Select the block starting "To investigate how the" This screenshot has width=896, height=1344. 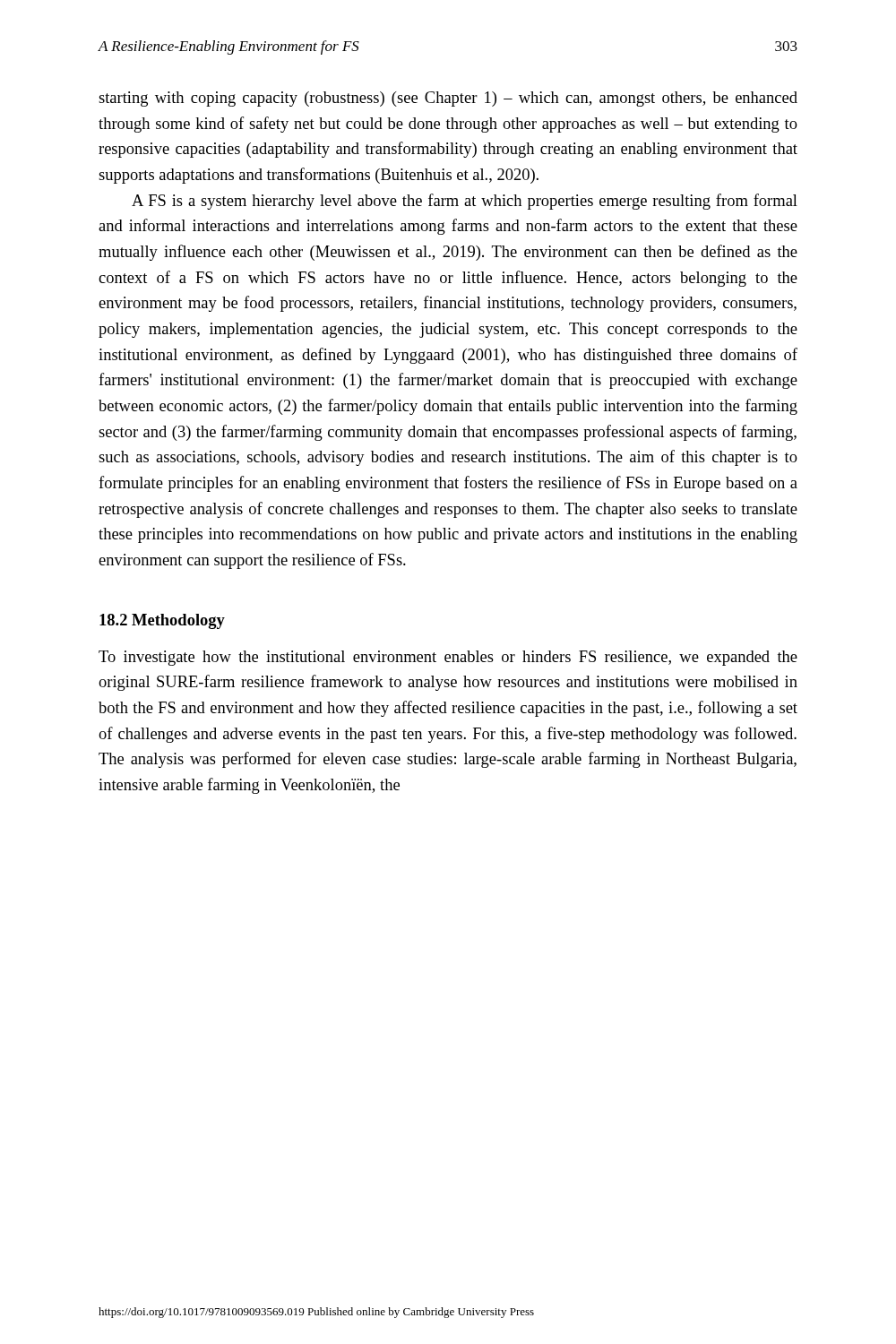(448, 721)
